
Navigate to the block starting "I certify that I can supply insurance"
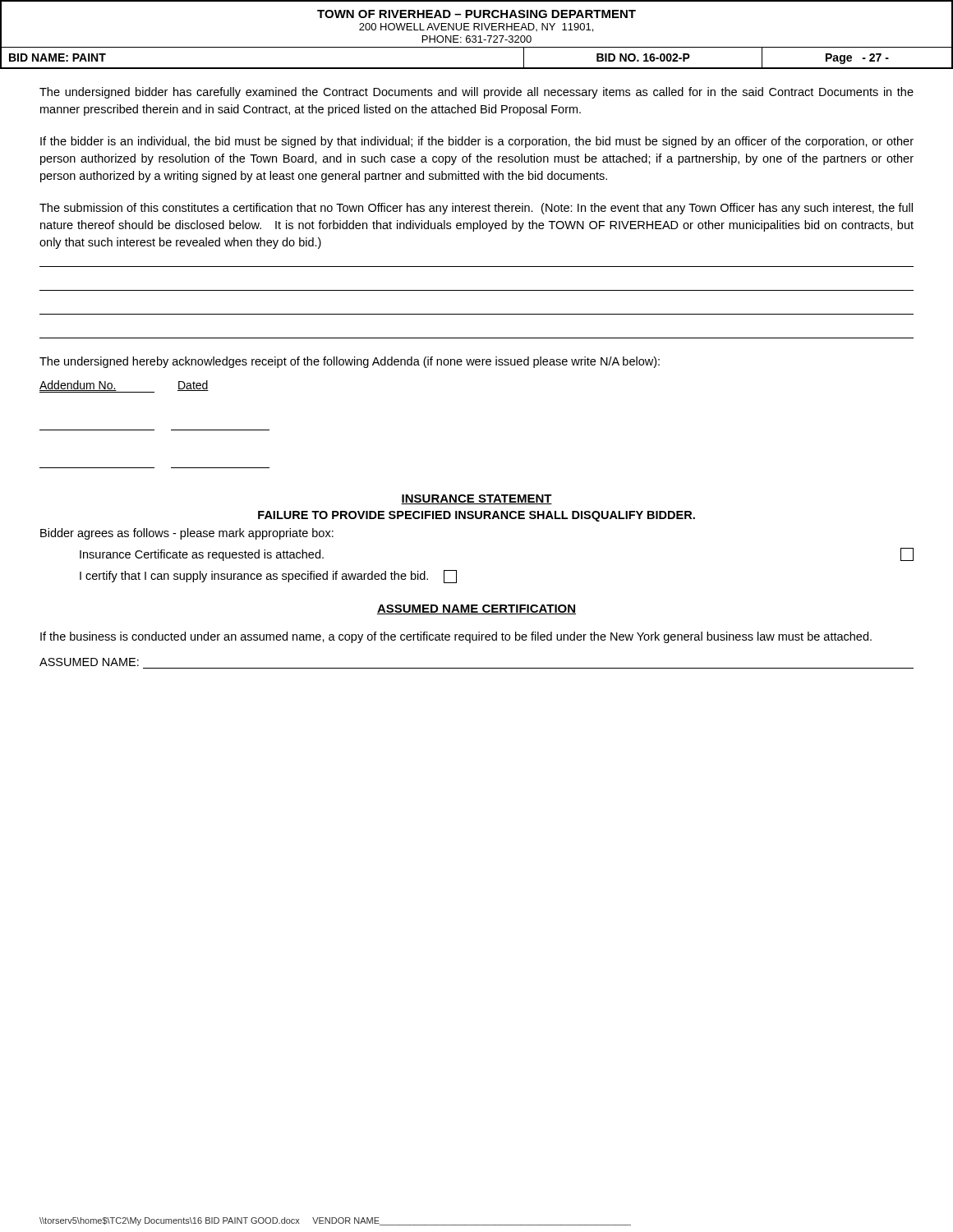(x=268, y=577)
